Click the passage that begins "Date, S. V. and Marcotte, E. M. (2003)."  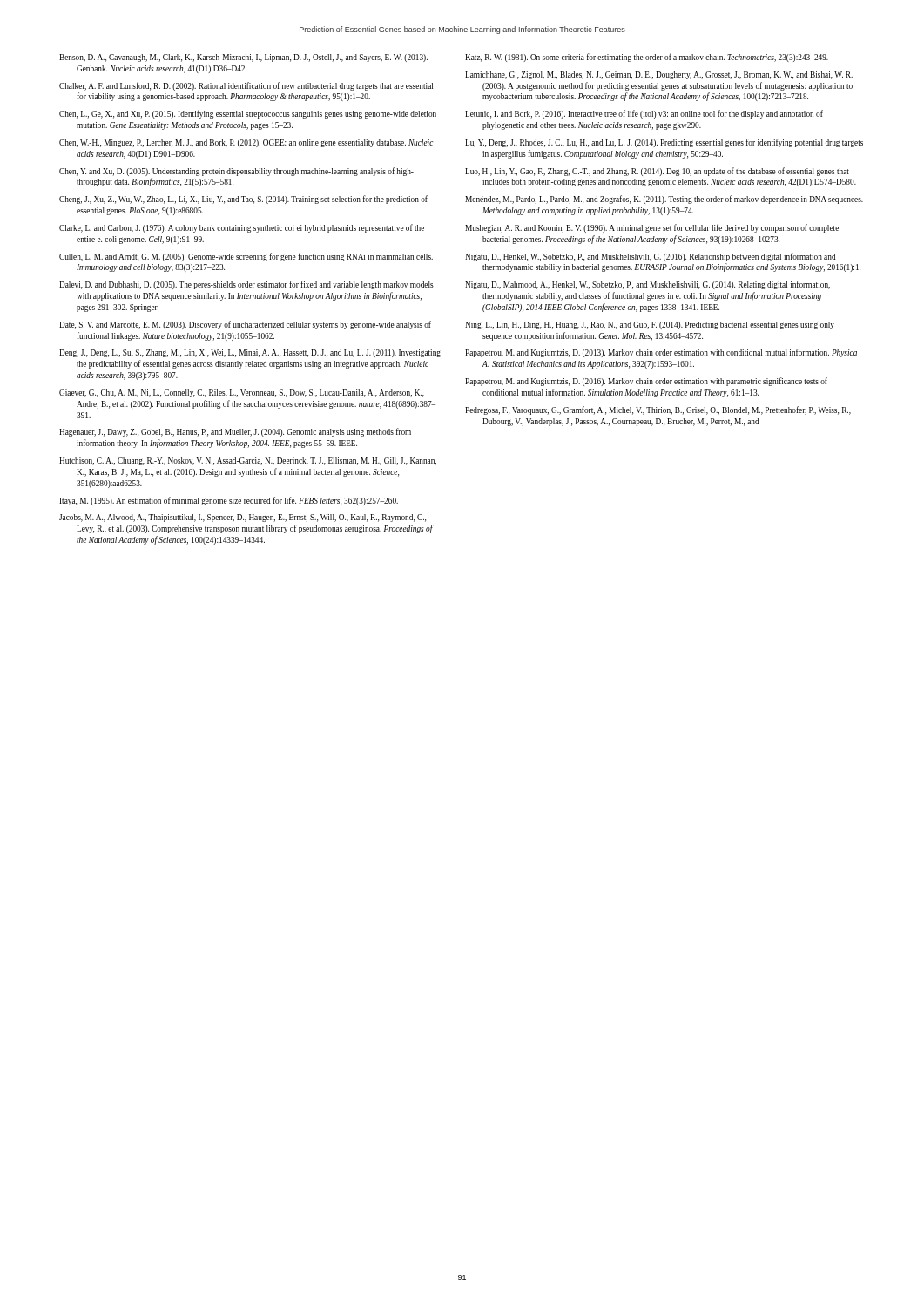coord(245,330)
